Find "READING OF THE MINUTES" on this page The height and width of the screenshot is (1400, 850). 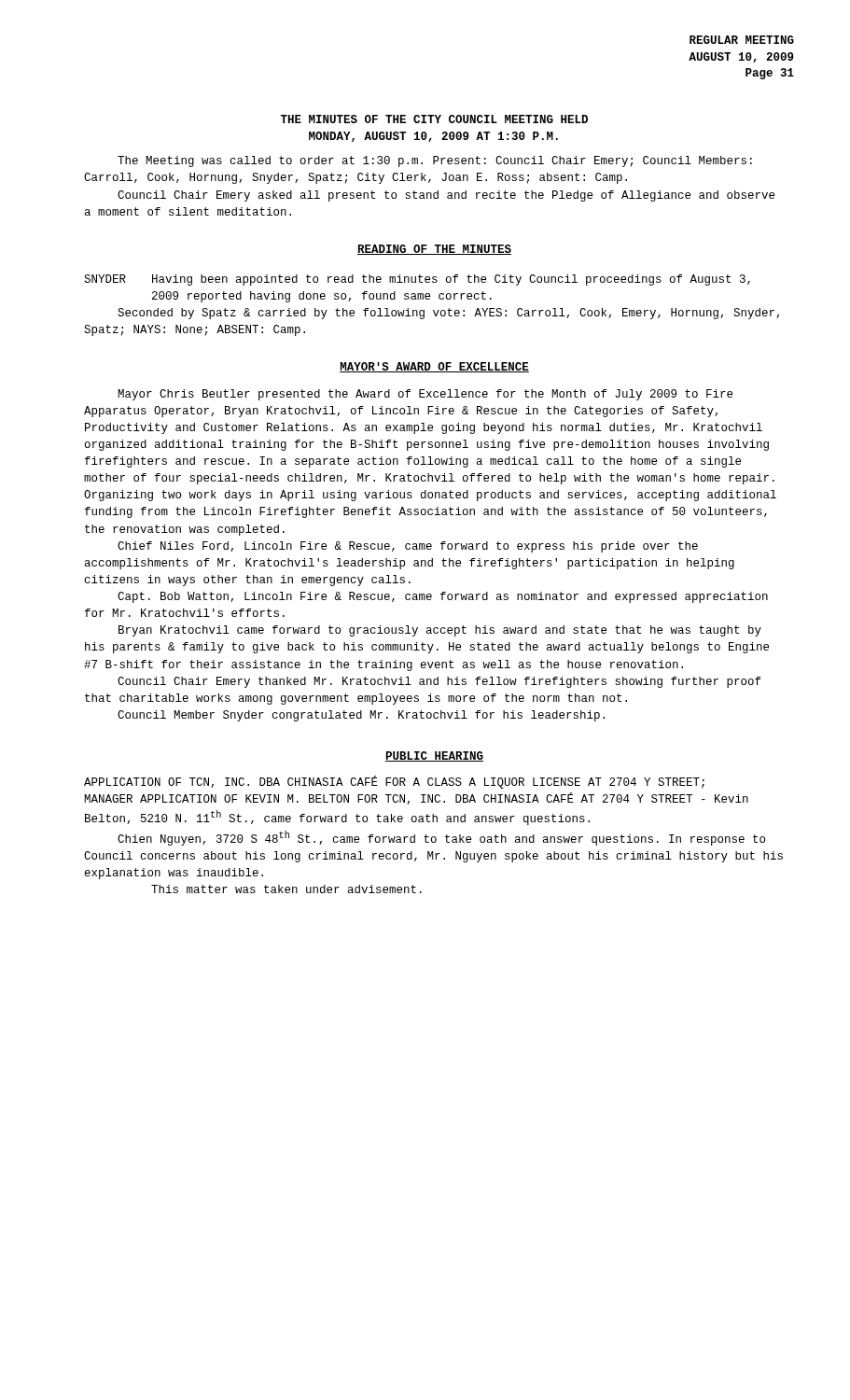434,250
